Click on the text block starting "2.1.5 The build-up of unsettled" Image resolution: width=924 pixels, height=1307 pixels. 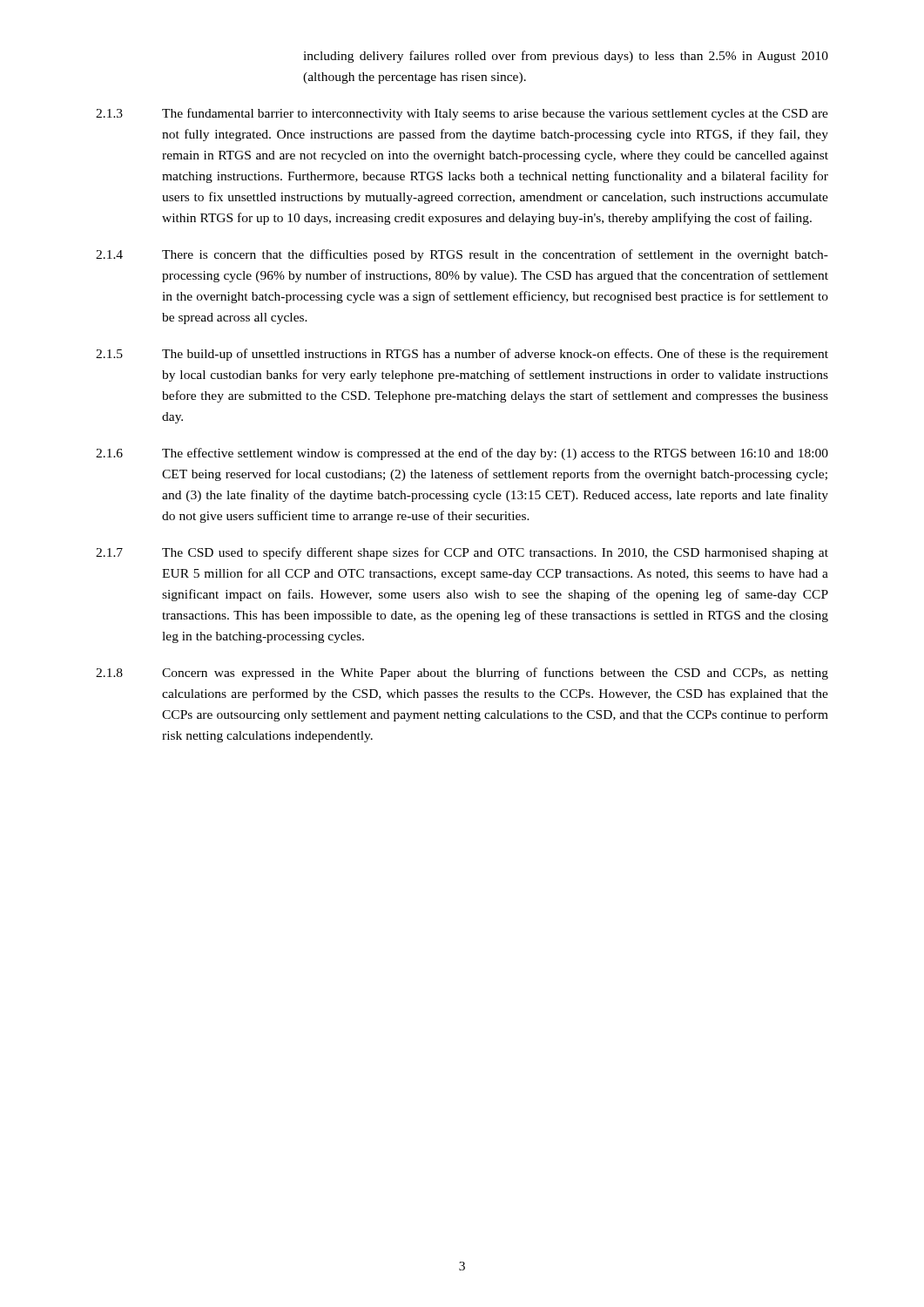pos(462,385)
